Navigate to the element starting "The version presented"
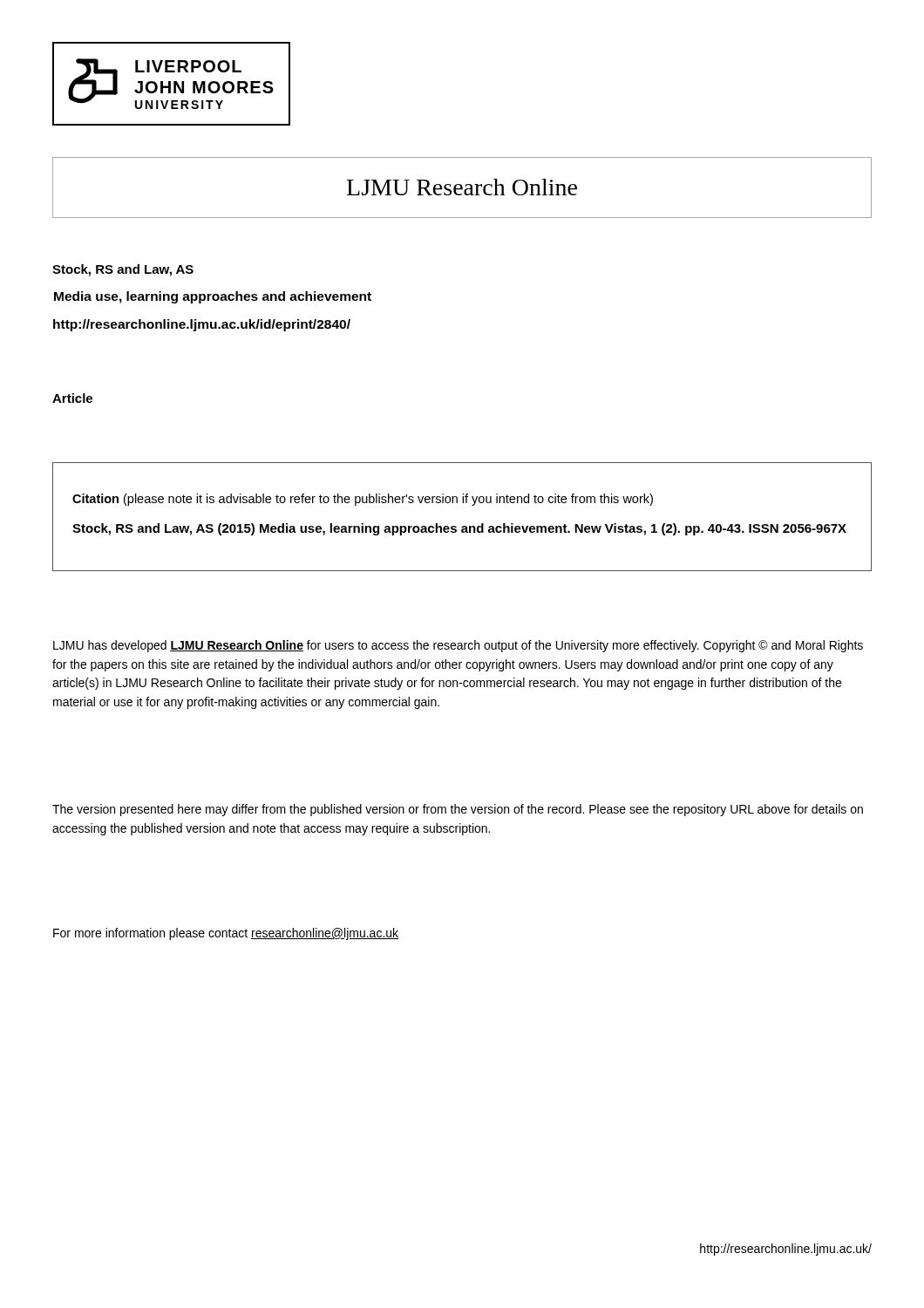The height and width of the screenshot is (1308, 924). (x=458, y=819)
